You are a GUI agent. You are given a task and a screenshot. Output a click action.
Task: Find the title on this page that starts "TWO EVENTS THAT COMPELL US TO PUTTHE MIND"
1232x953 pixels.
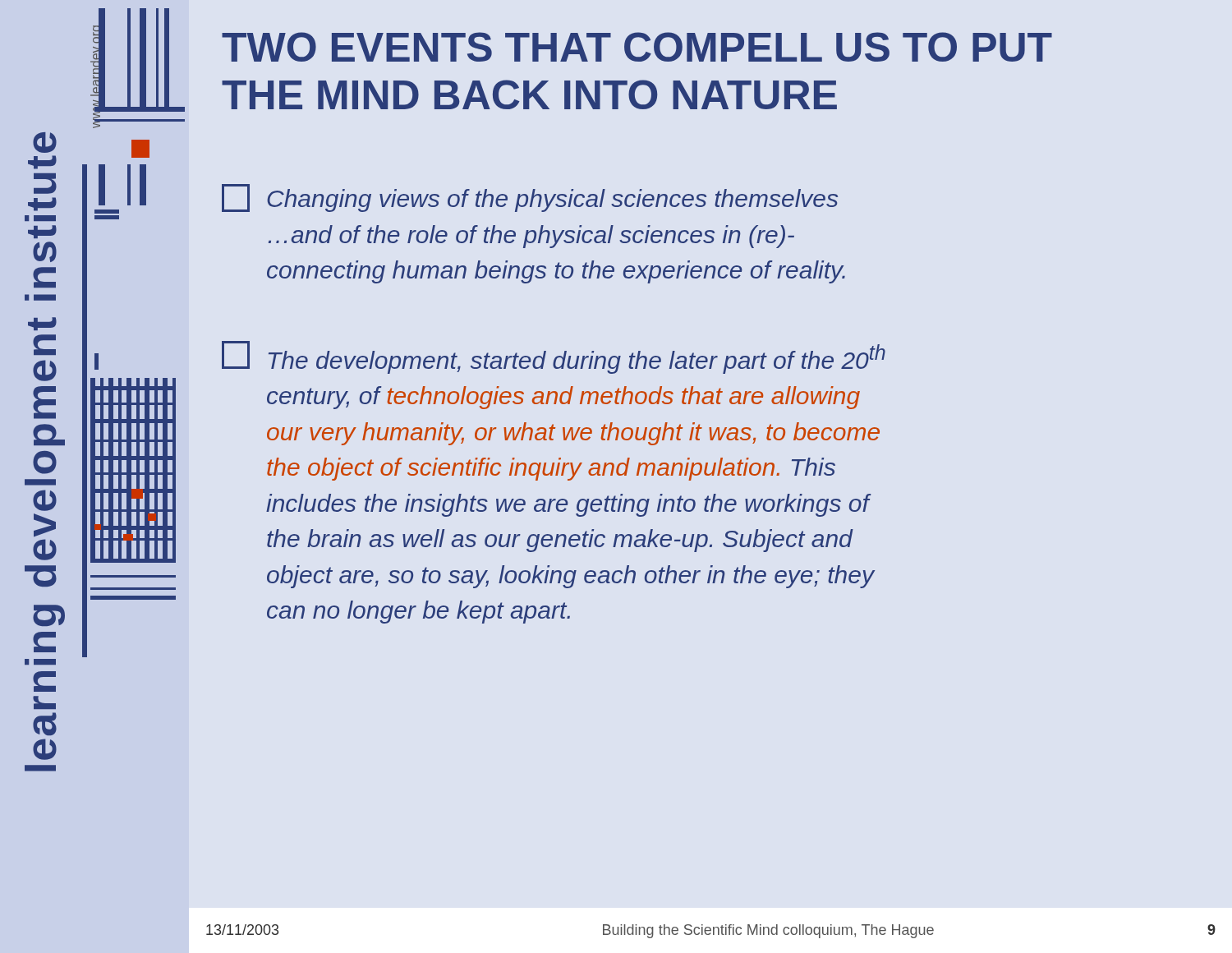(x=715, y=72)
